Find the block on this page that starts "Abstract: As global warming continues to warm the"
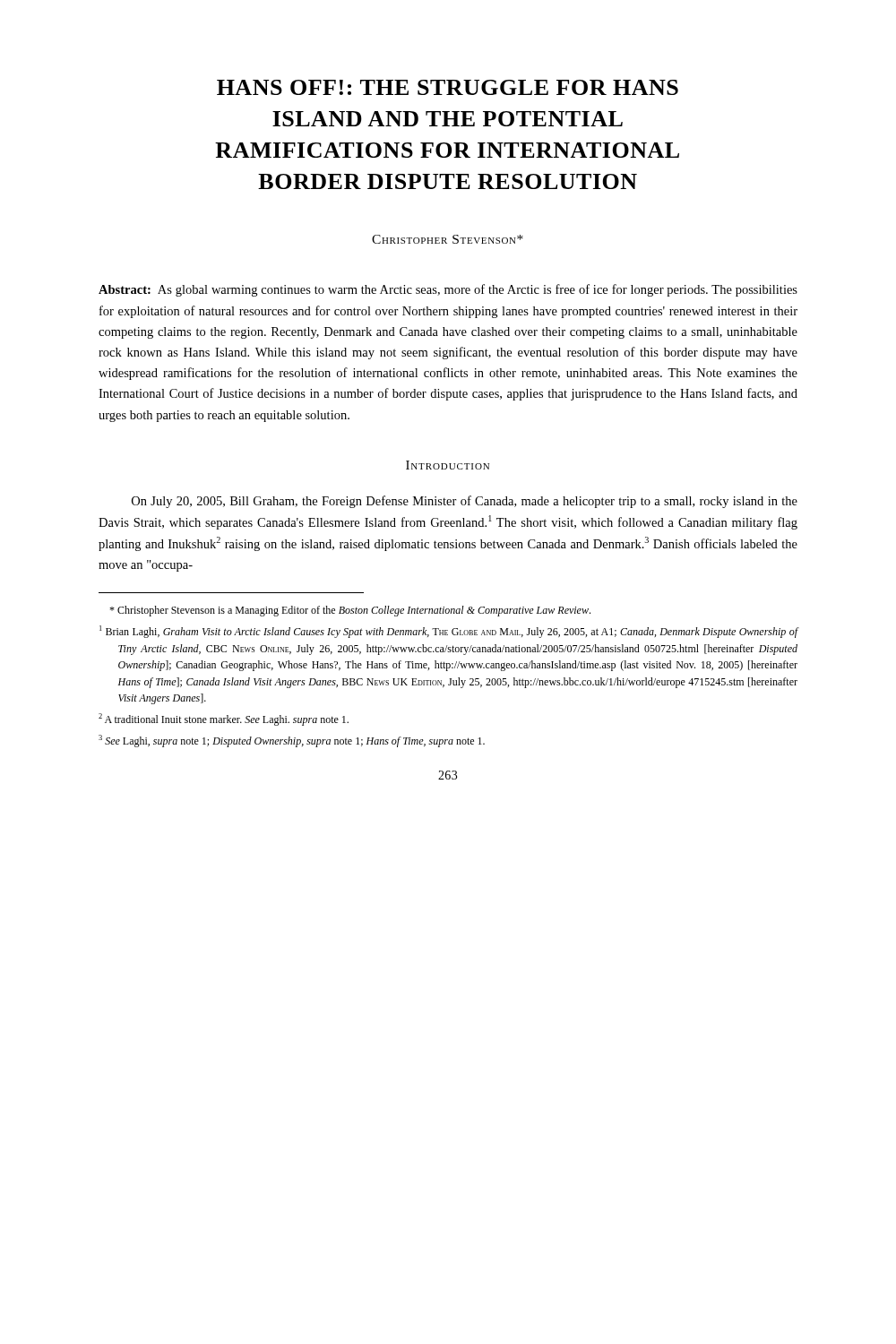 (x=448, y=352)
